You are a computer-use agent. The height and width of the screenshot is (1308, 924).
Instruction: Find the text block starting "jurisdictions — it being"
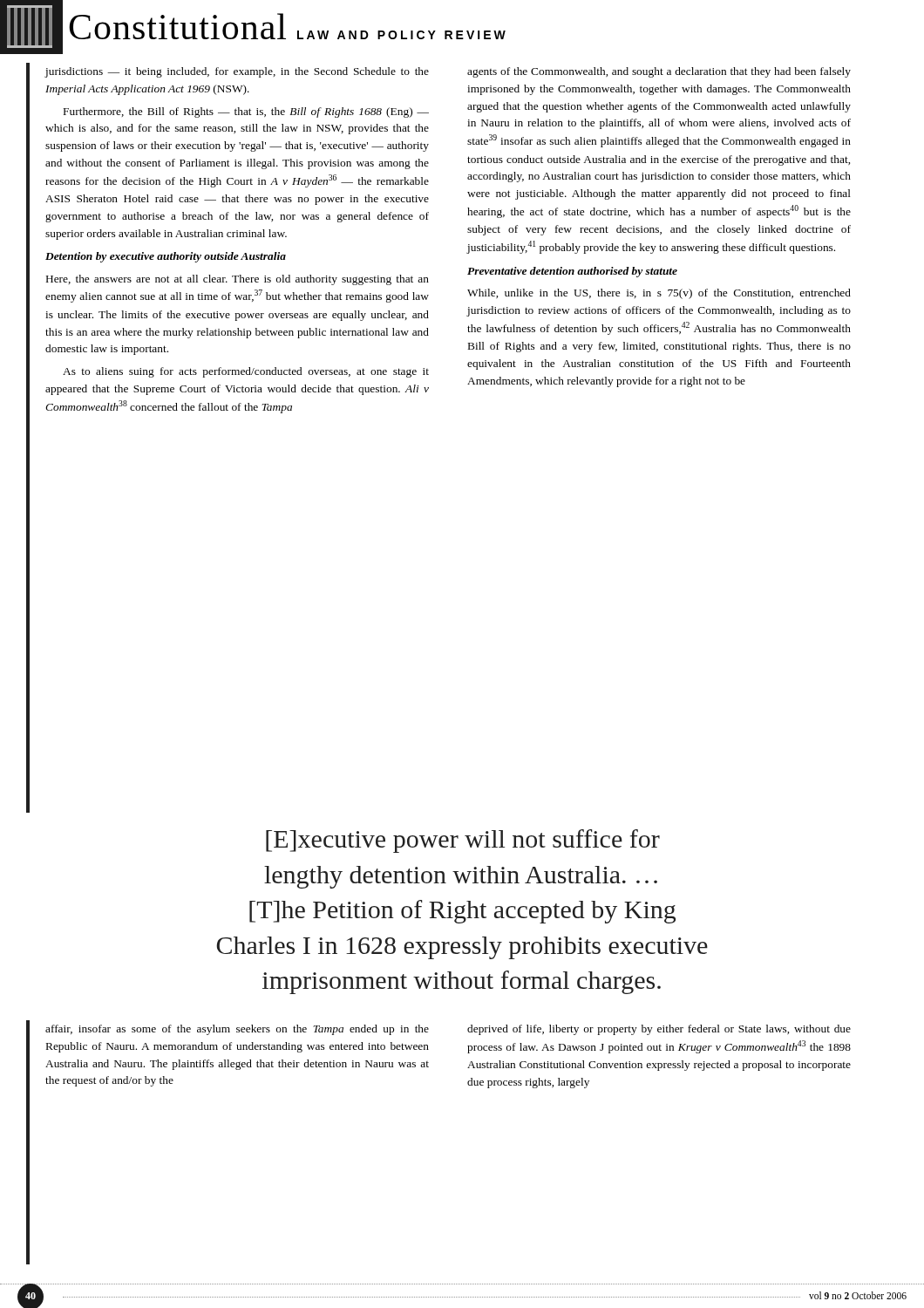[237, 153]
